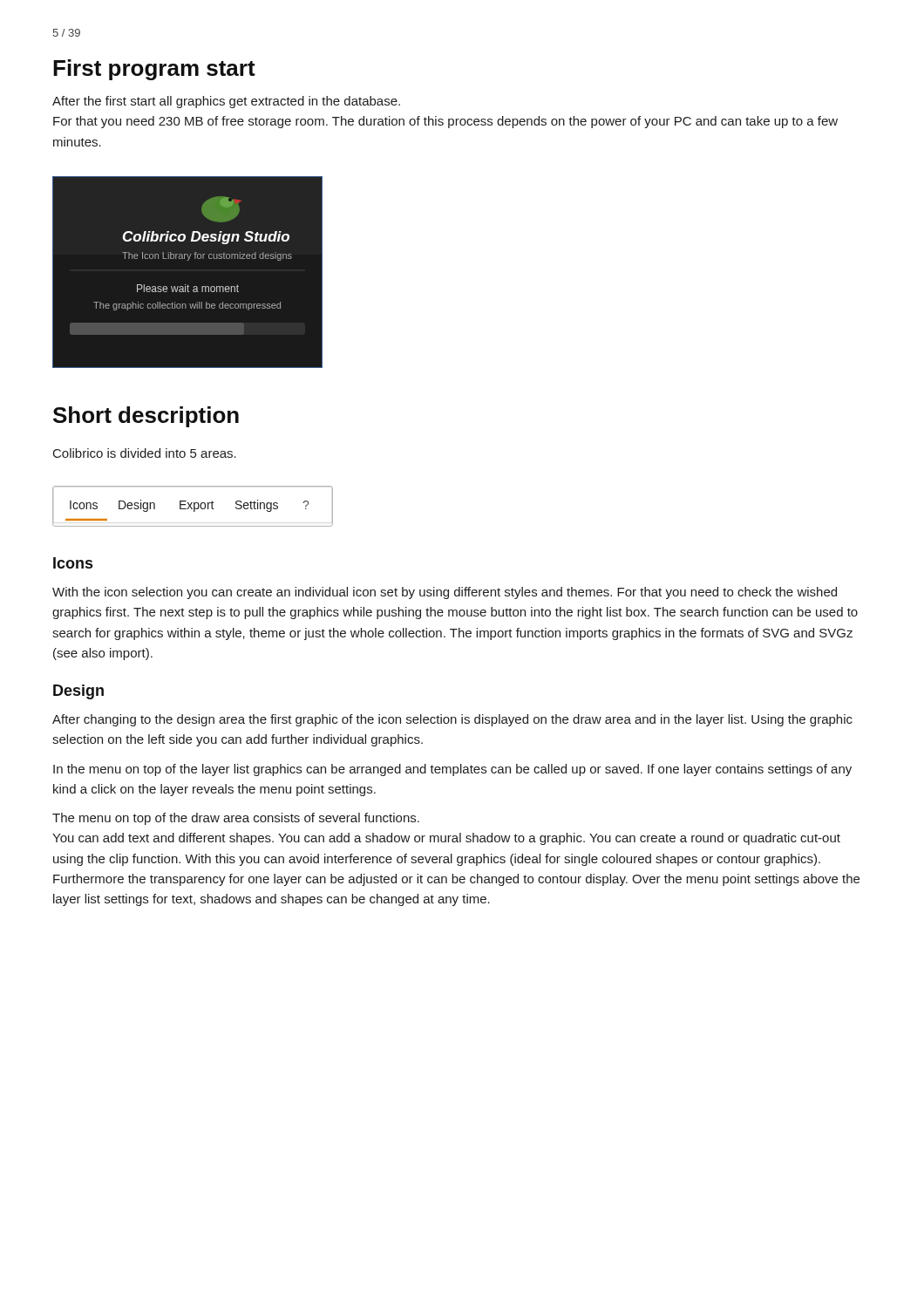Find "Colibrico is divided into 5 areas." on this page
Viewport: 924px width, 1308px height.
(145, 453)
